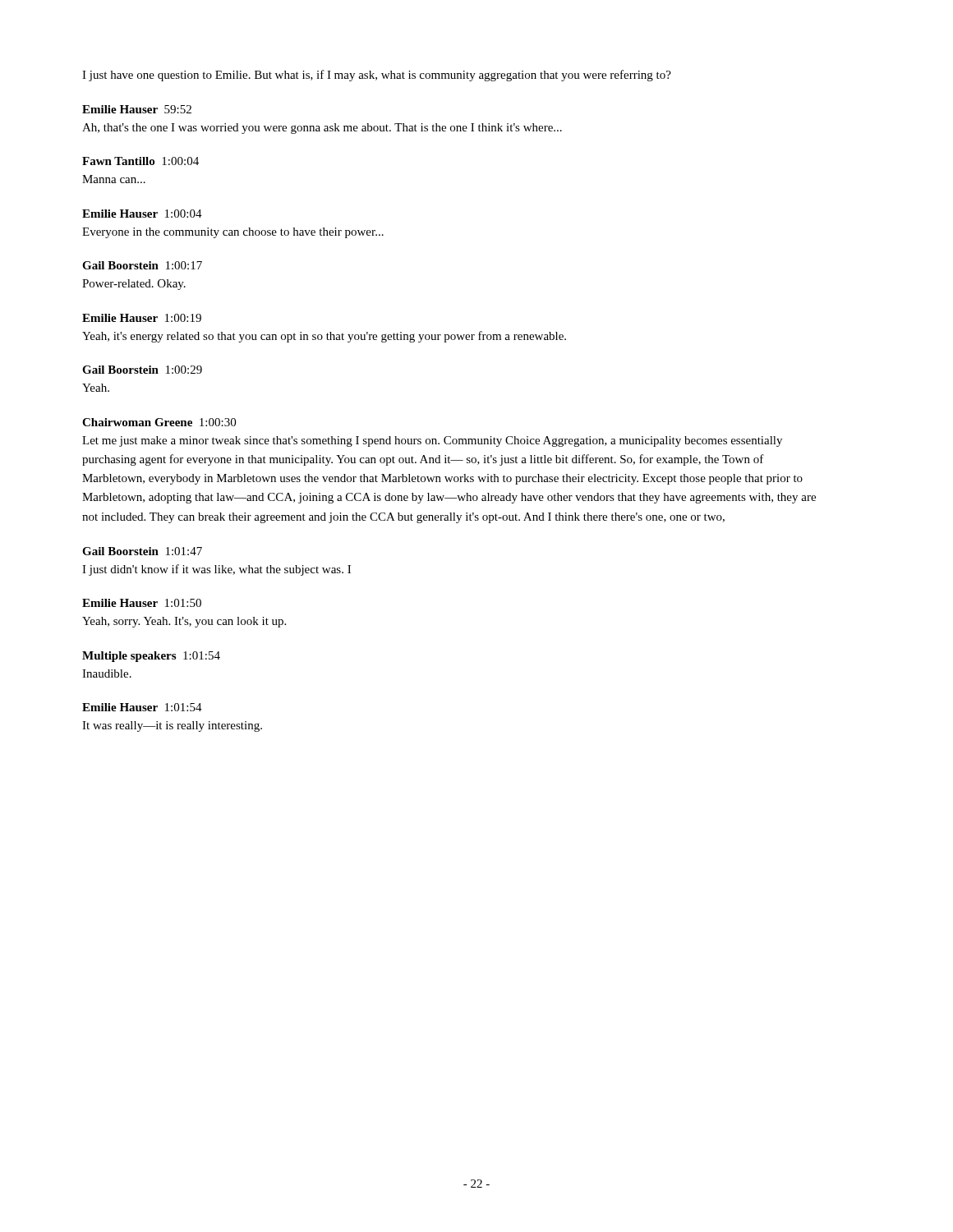The width and height of the screenshot is (953, 1232).
Task: Click on the text block containing "Gail Boorstein 1:01:47 I"
Action: pyautogui.click(x=142, y=551)
